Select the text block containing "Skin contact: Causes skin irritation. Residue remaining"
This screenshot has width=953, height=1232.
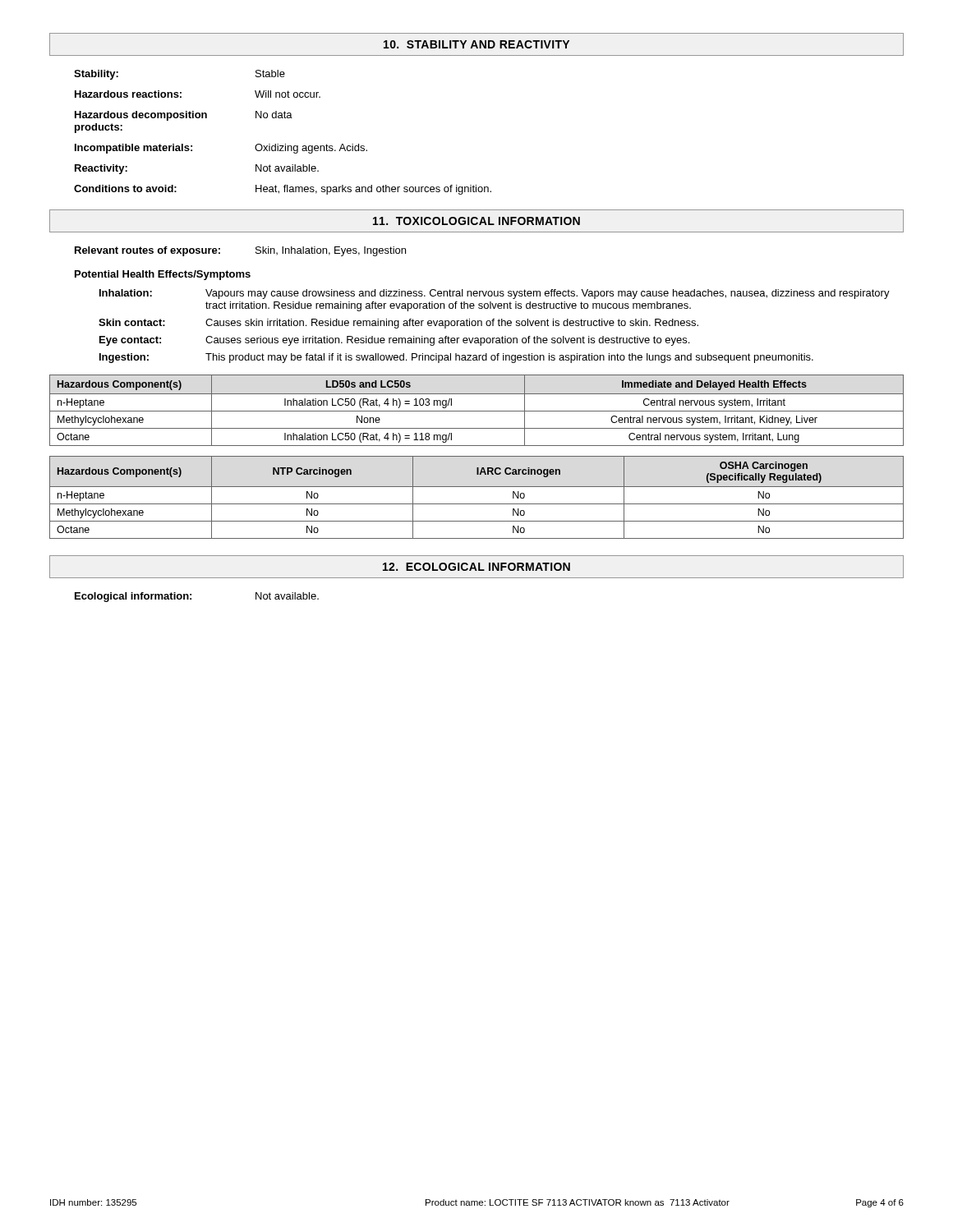(x=501, y=322)
